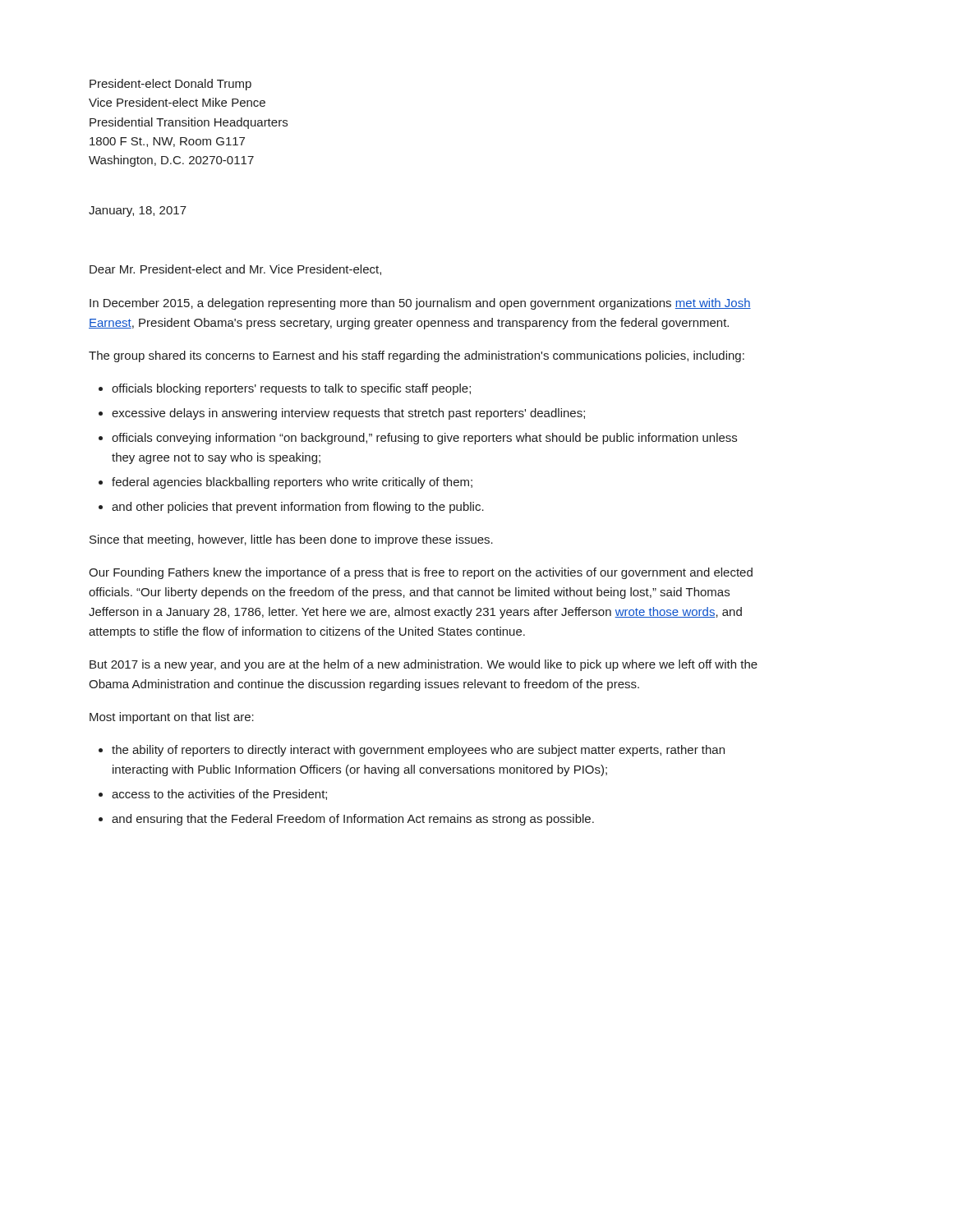Point to the passage starting "the ability of reporters to"
The image size is (953, 1232).
pos(419,759)
